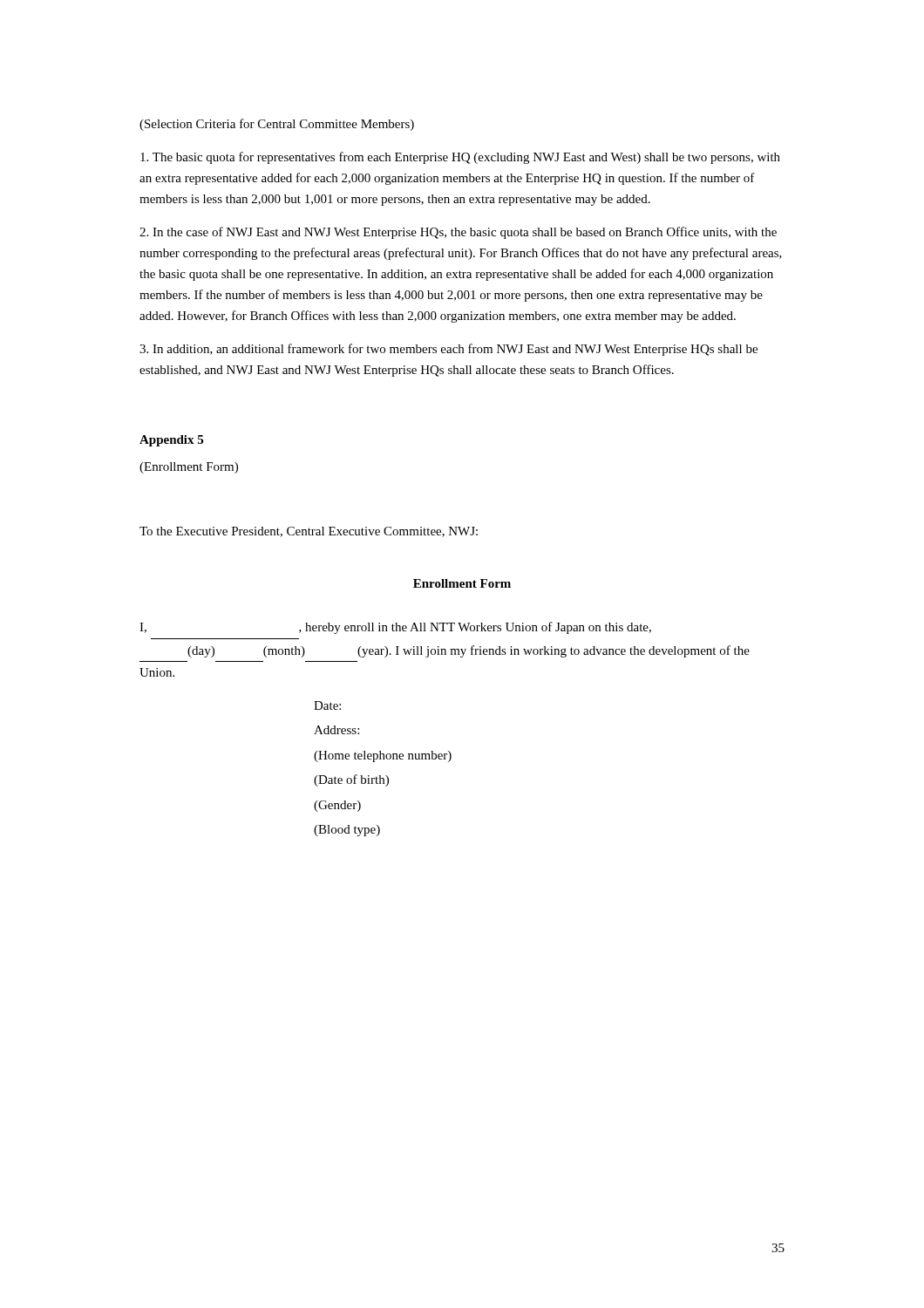Locate the block starting "The basic quota"
Image resolution: width=924 pixels, height=1308 pixels.
pos(460,178)
